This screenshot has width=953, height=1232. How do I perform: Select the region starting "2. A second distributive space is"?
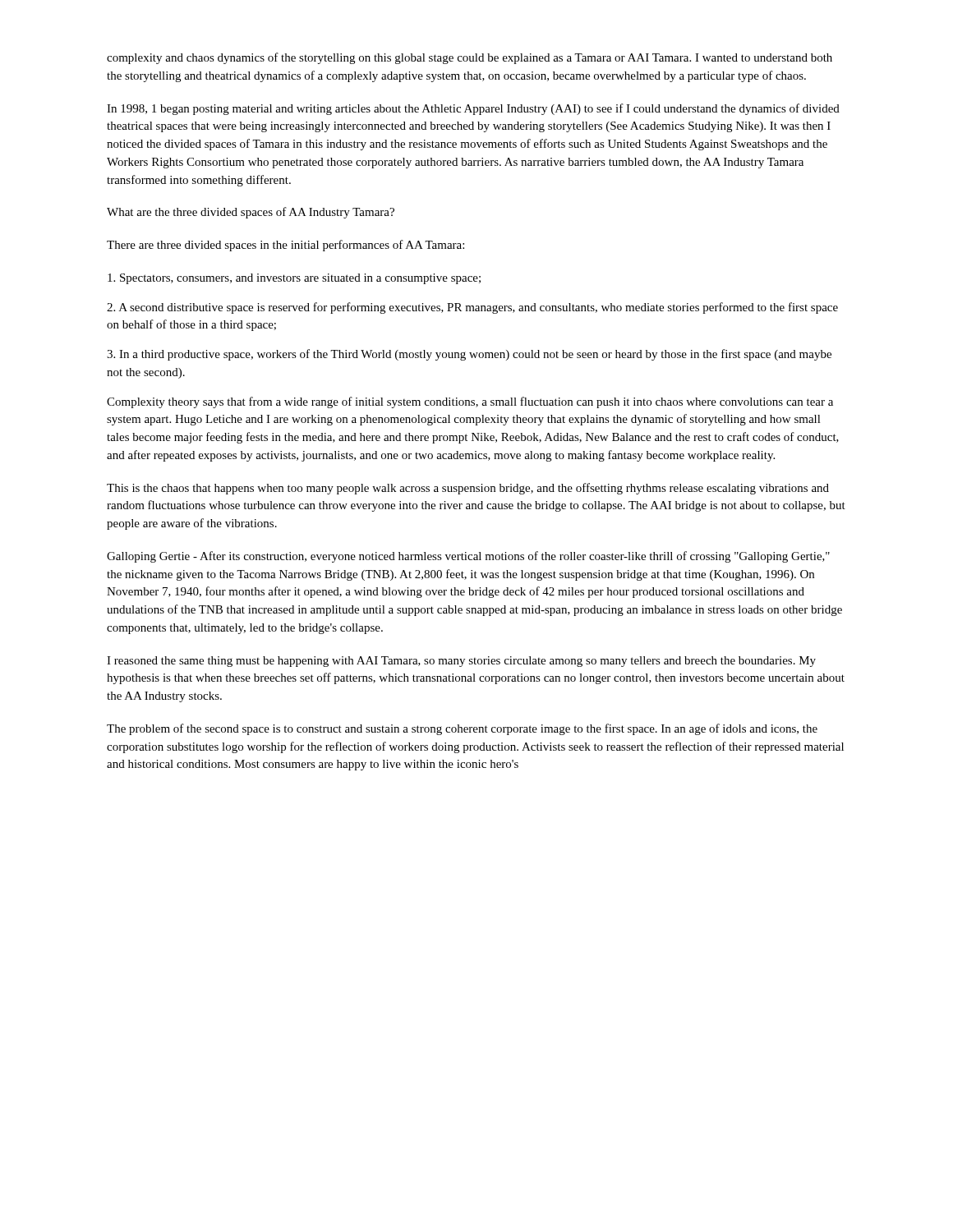click(x=472, y=316)
